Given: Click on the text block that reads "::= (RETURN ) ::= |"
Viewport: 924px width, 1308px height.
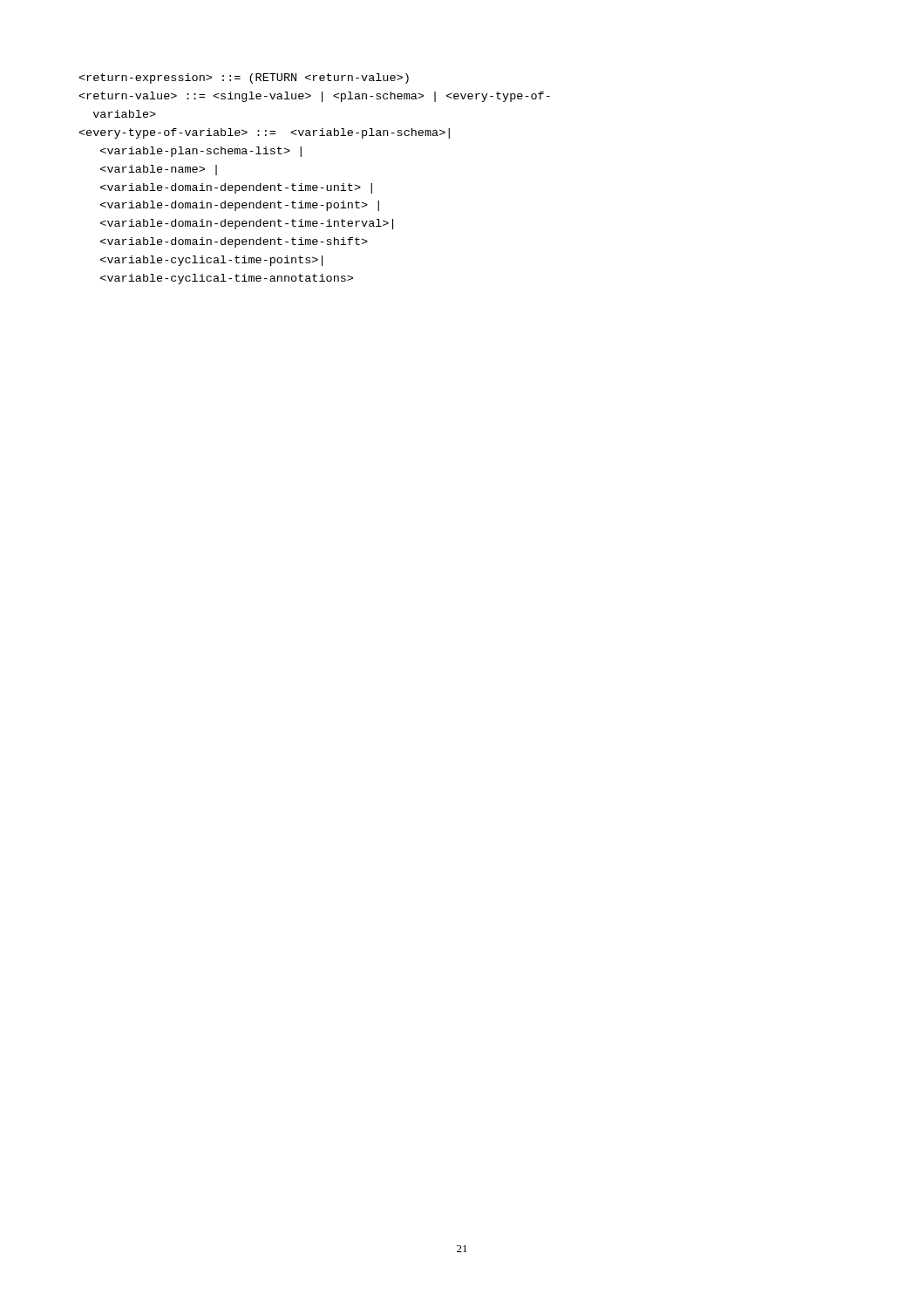Looking at the screenshot, I should click(315, 178).
